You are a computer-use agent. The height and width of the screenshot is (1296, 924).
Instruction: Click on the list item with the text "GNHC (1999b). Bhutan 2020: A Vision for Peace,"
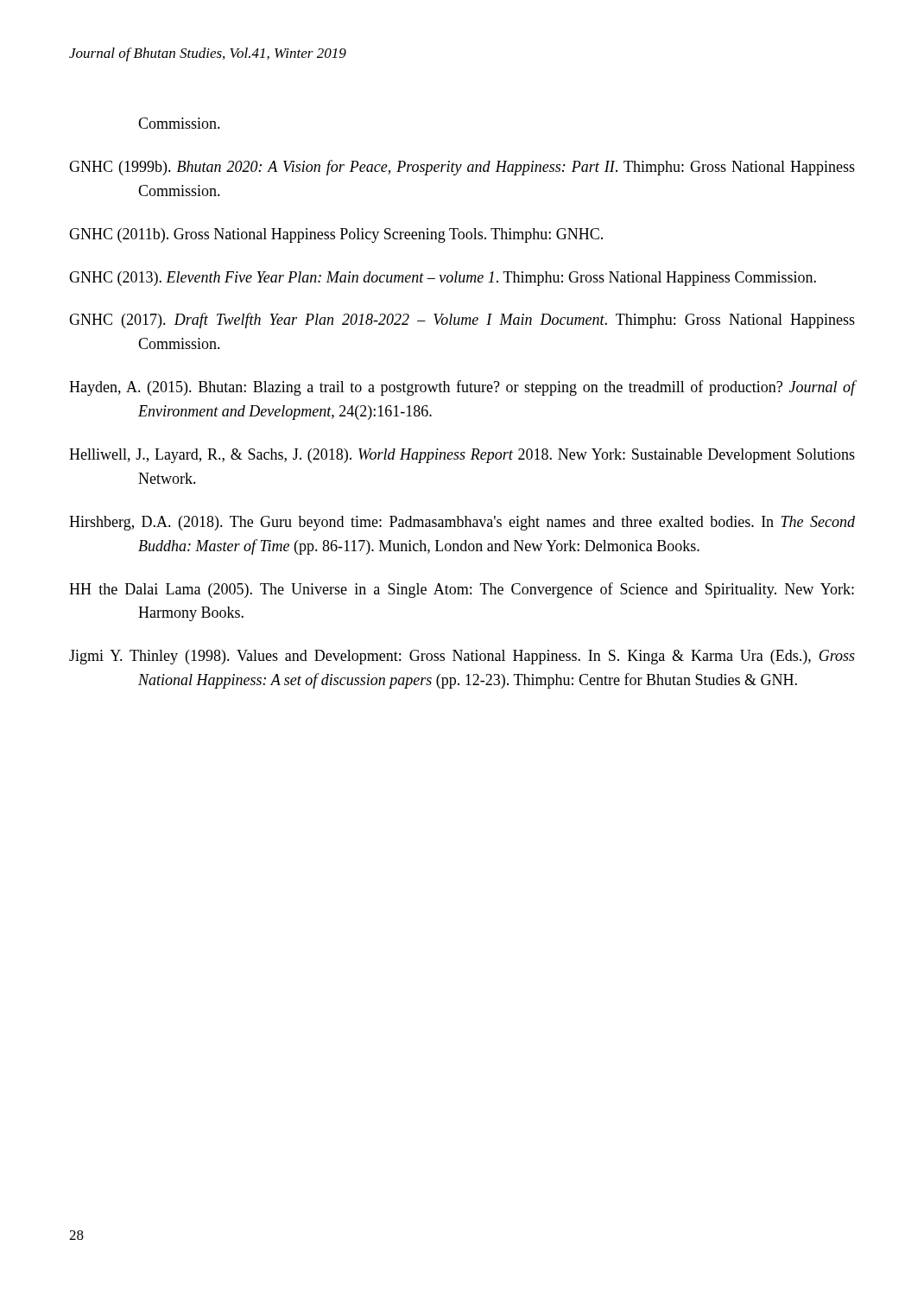(462, 179)
